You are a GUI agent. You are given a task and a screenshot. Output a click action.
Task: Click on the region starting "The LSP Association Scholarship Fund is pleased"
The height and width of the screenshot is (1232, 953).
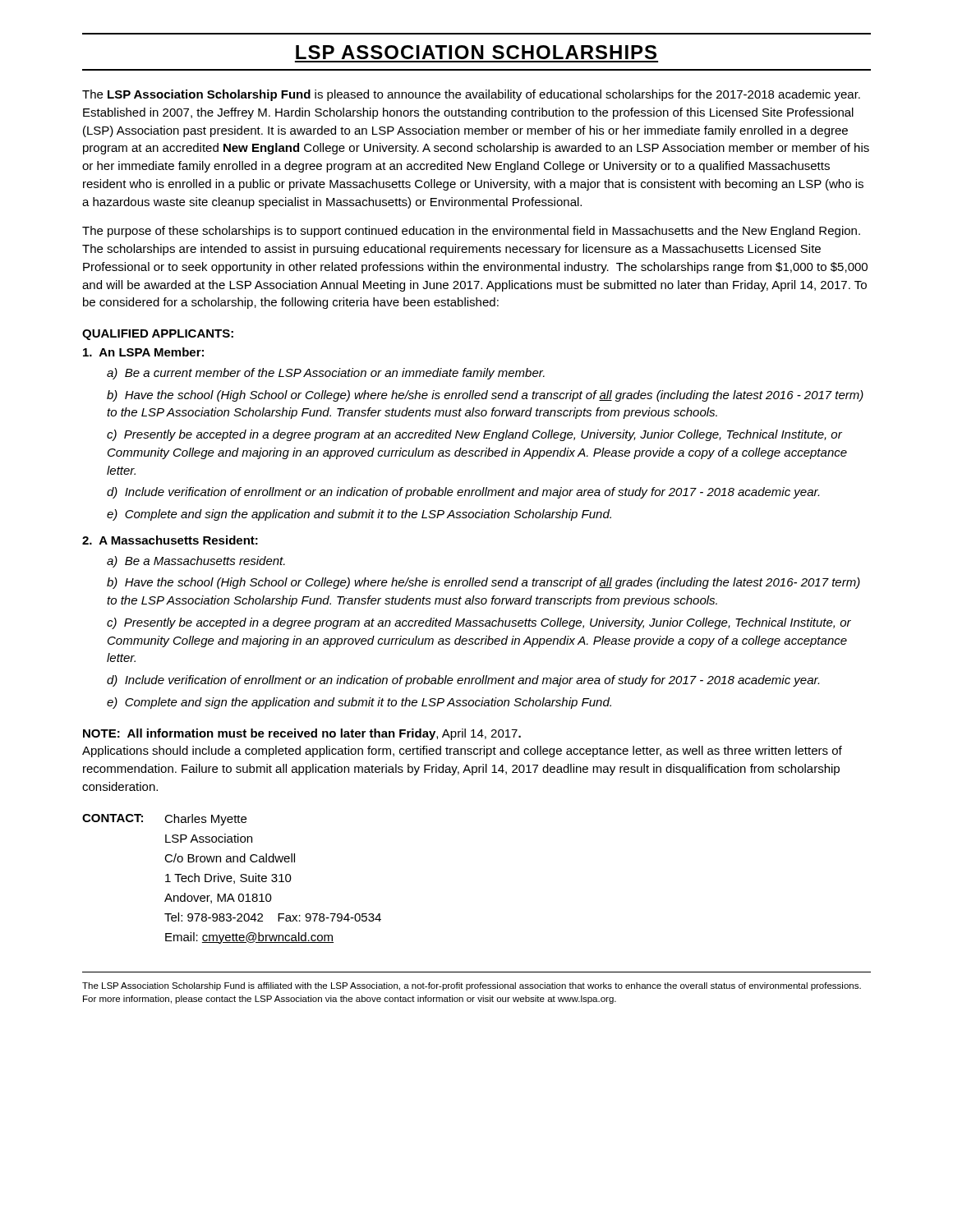click(x=476, y=148)
